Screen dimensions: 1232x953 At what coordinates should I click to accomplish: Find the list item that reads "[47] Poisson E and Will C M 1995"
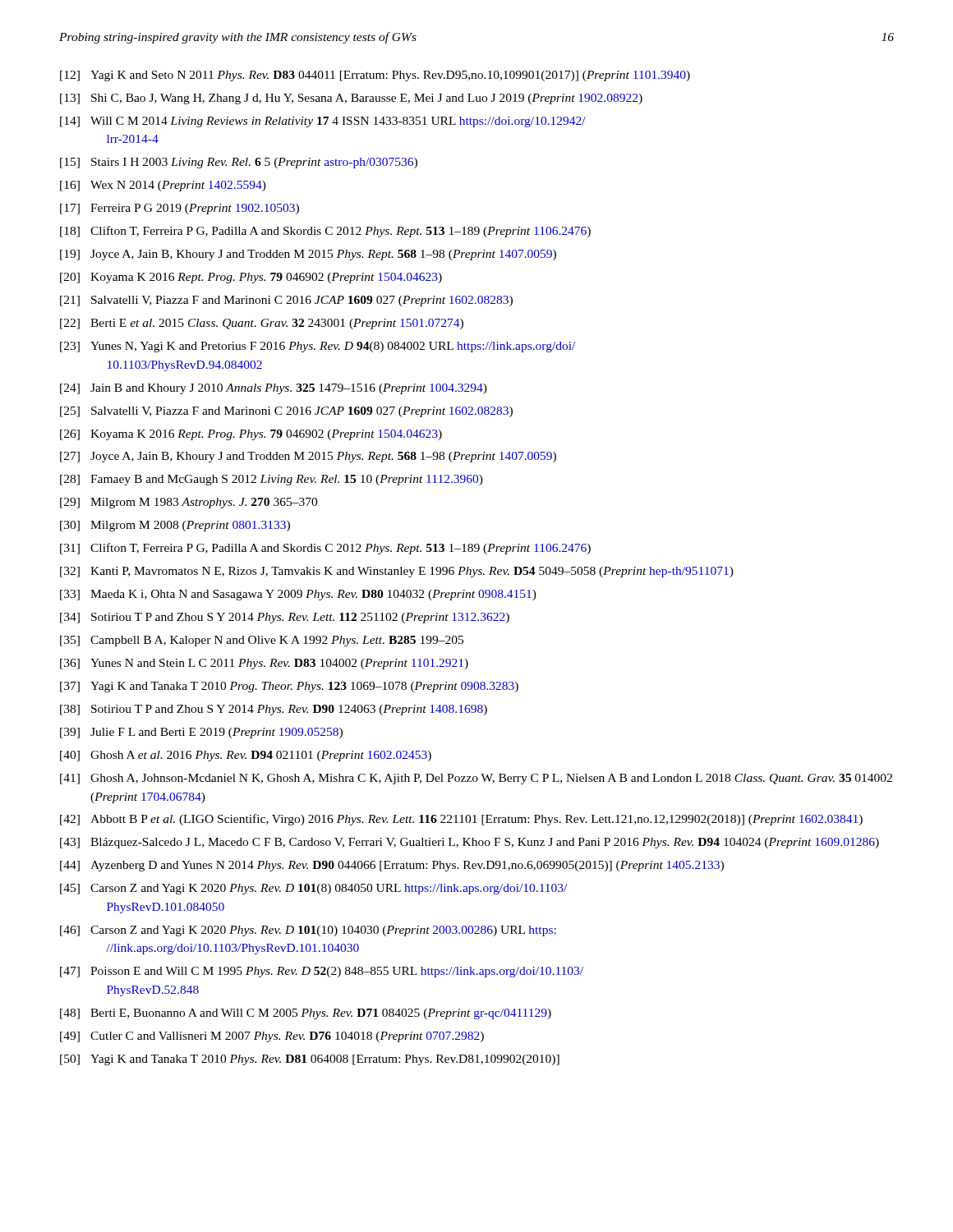click(x=476, y=980)
